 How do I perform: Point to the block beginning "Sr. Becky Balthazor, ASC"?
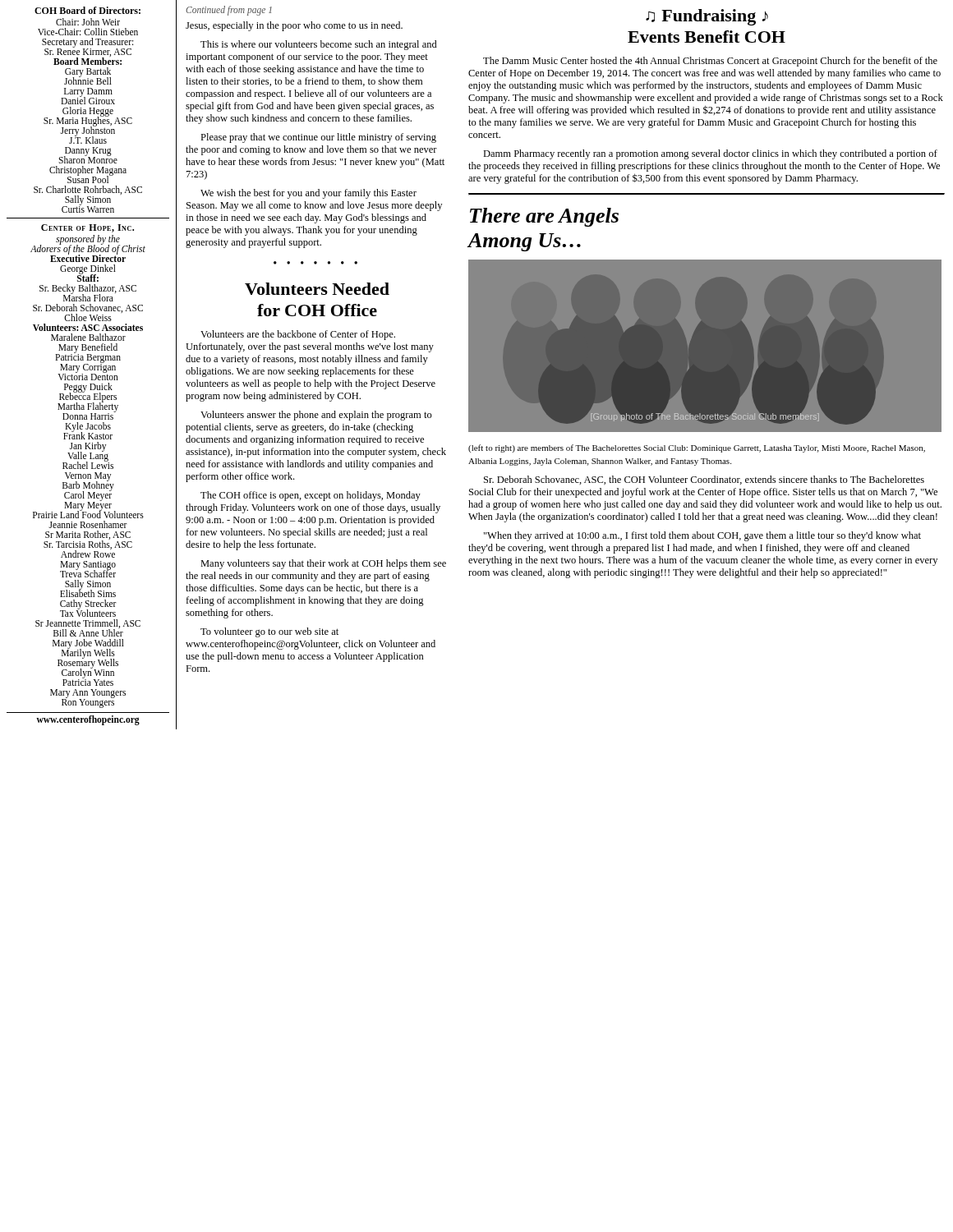(88, 303)
